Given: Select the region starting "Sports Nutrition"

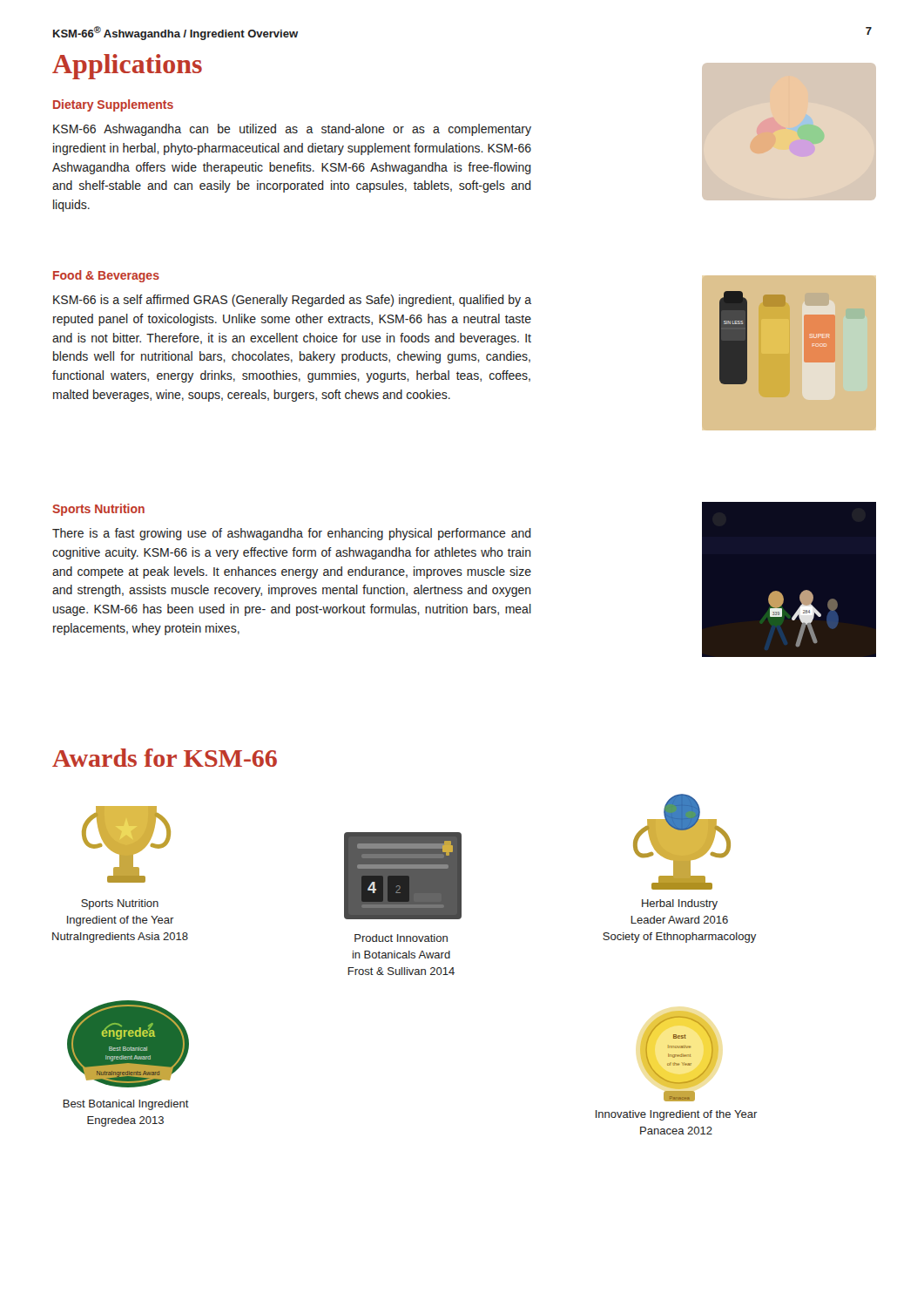Looking at the screenshot, I should pos(99,509).
